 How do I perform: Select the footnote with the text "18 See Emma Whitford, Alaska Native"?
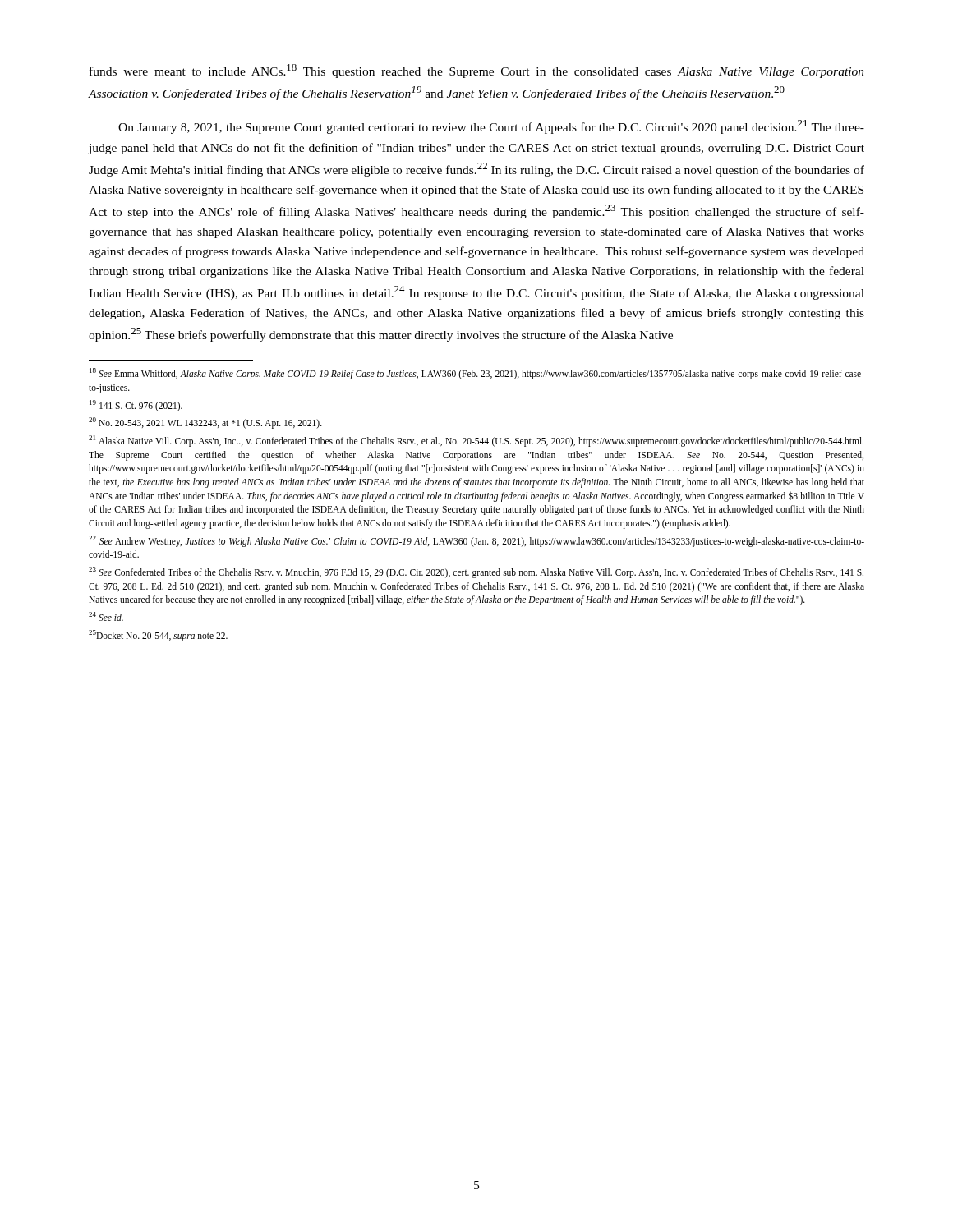[x=476, y=505]
